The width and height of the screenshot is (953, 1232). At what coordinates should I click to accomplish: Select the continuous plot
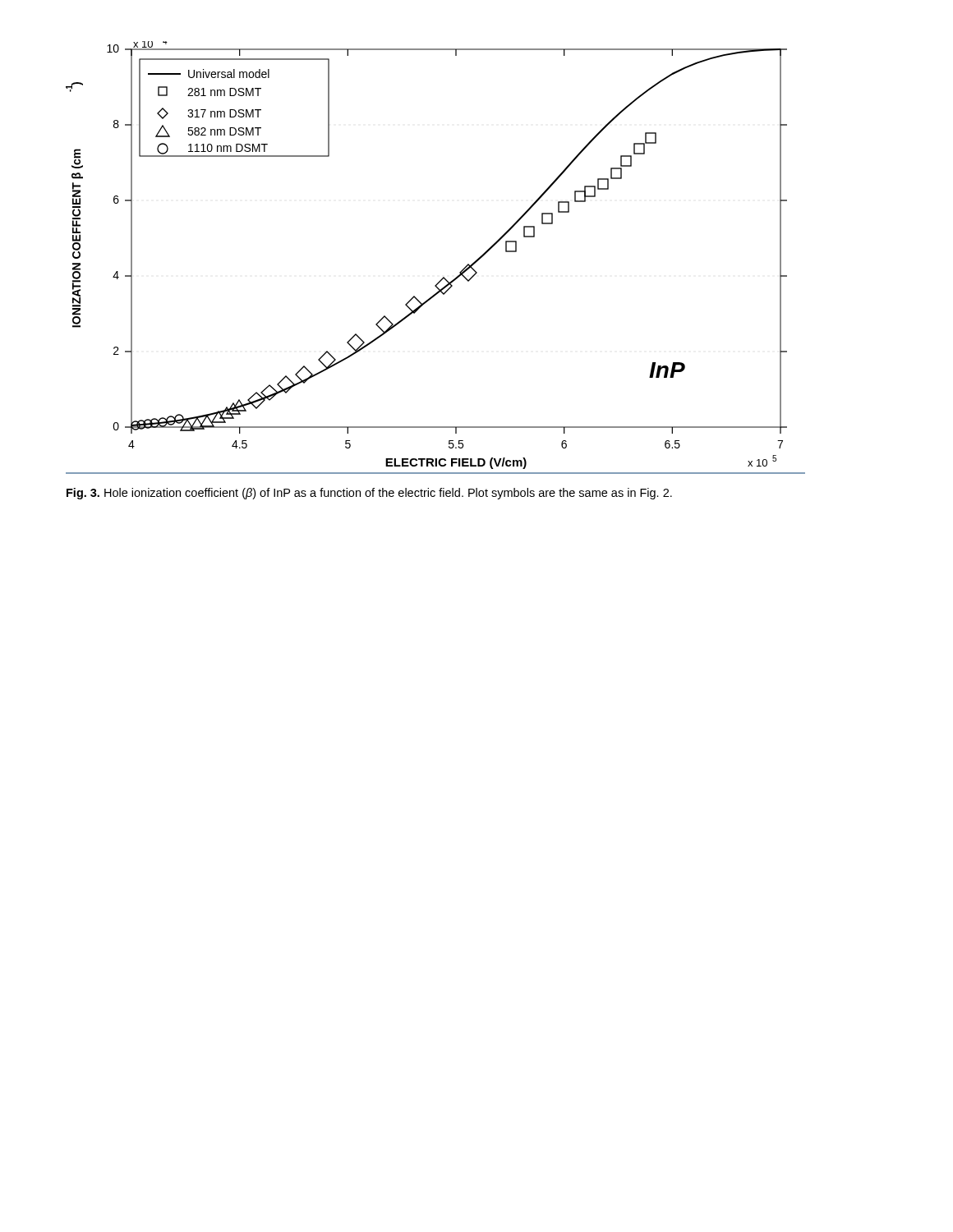[x=435, y=260]
